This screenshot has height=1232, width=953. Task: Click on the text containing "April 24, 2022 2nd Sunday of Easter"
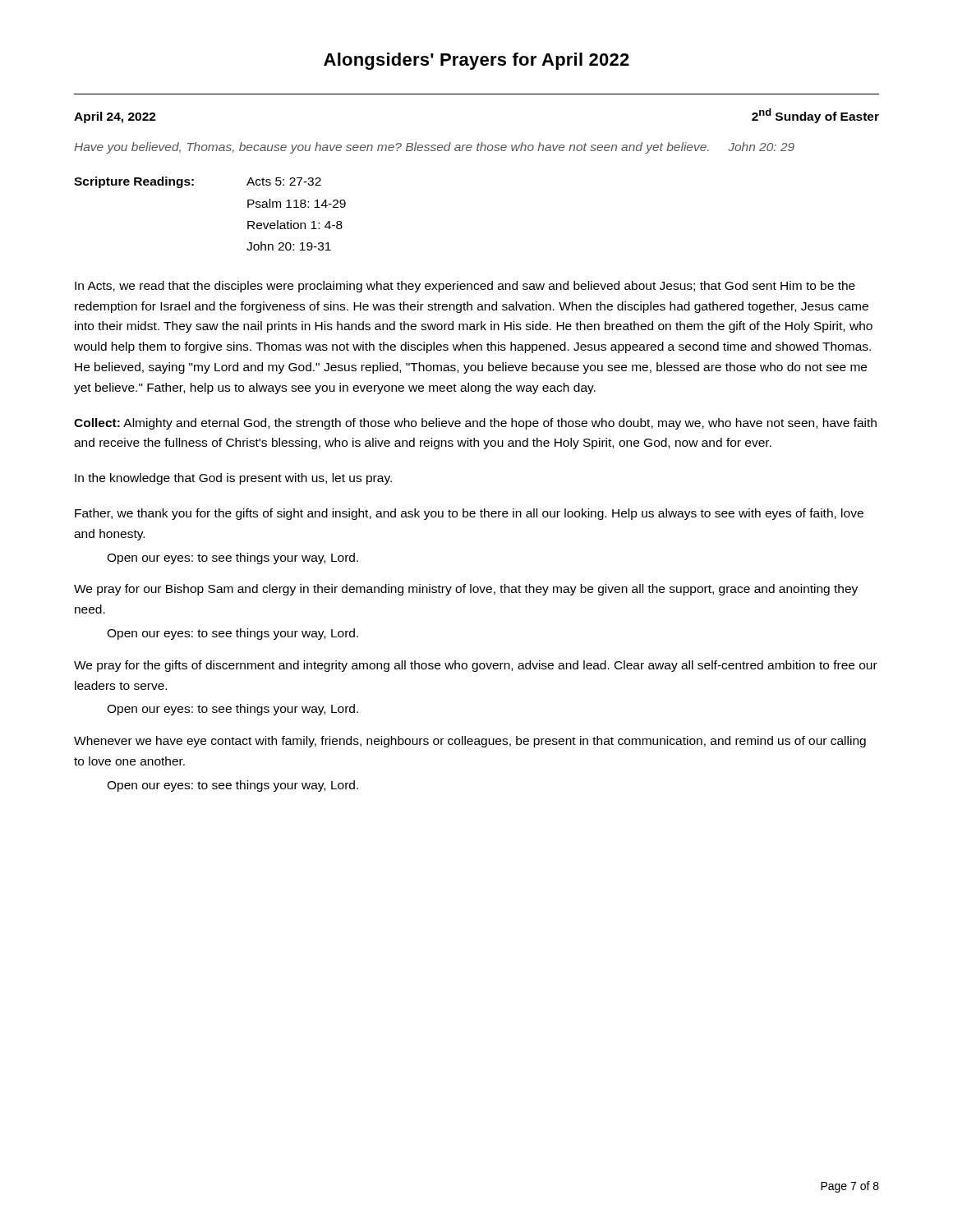pyautogui.click(x=113, y=115)
